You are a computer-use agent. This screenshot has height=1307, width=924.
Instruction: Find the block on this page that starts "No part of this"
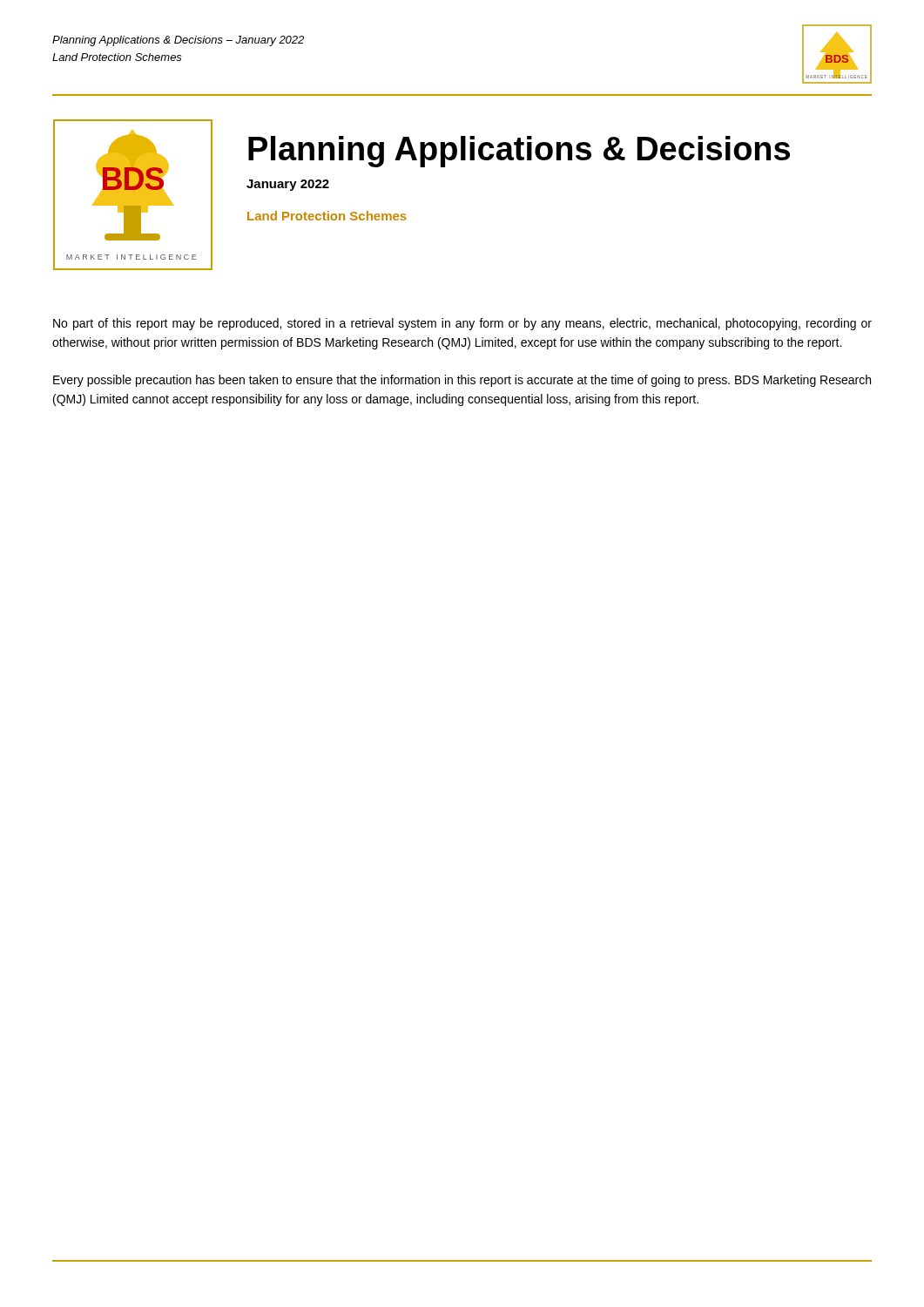click(462, 333)
